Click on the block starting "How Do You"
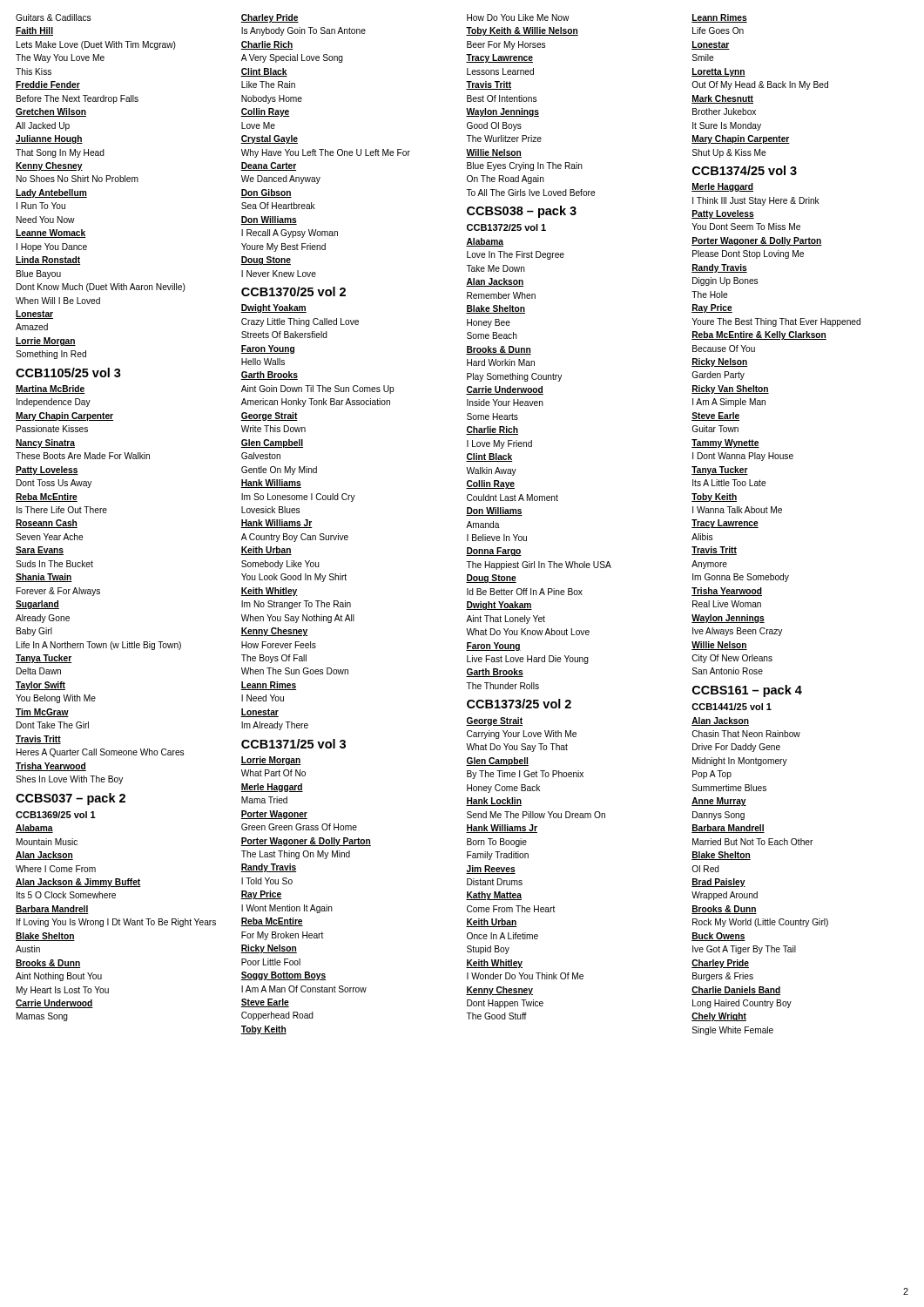924x1307 pixels. pos(518,17)
